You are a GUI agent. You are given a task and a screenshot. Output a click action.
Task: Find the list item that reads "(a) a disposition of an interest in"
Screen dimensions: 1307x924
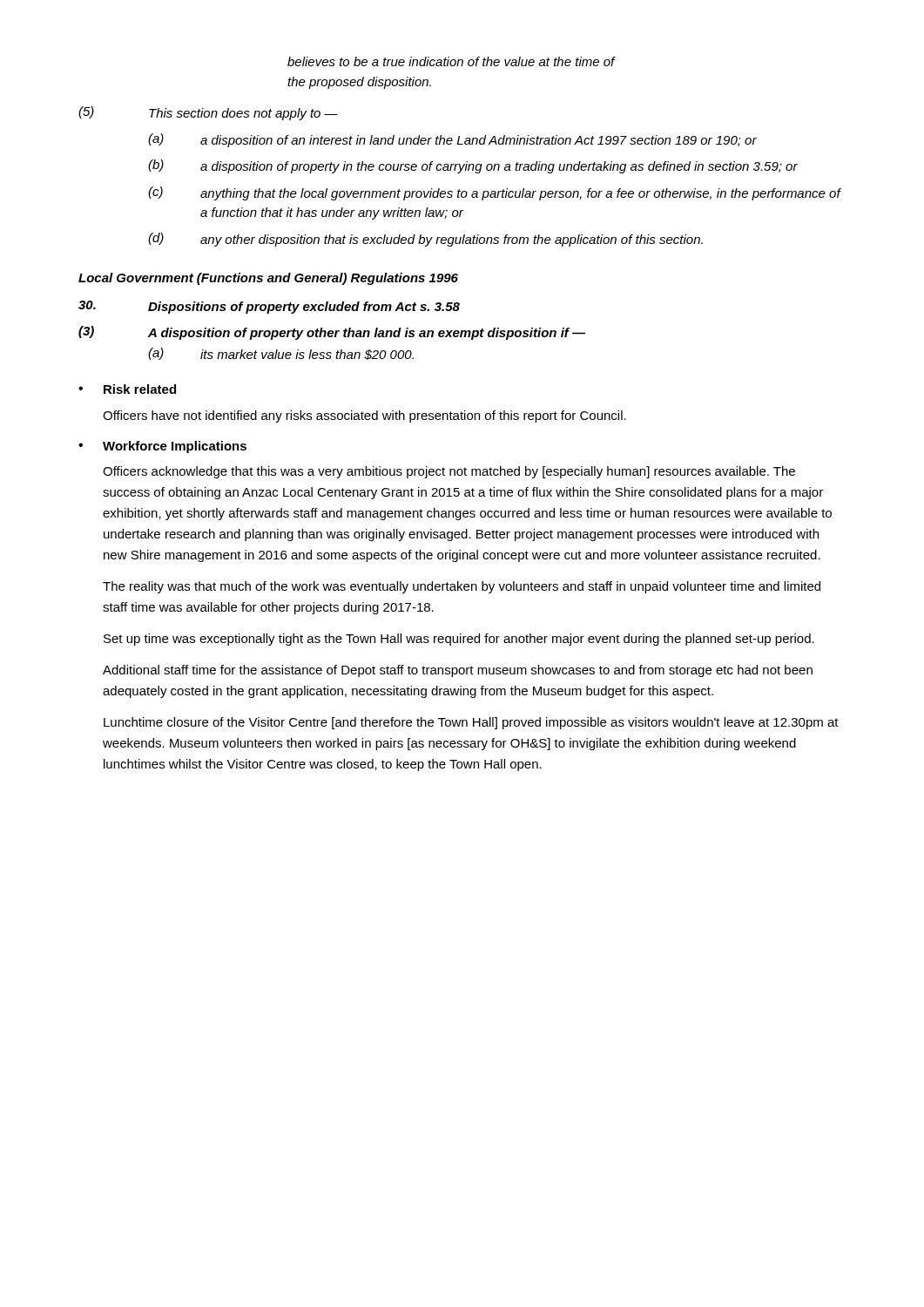click(x=497, y=140)
